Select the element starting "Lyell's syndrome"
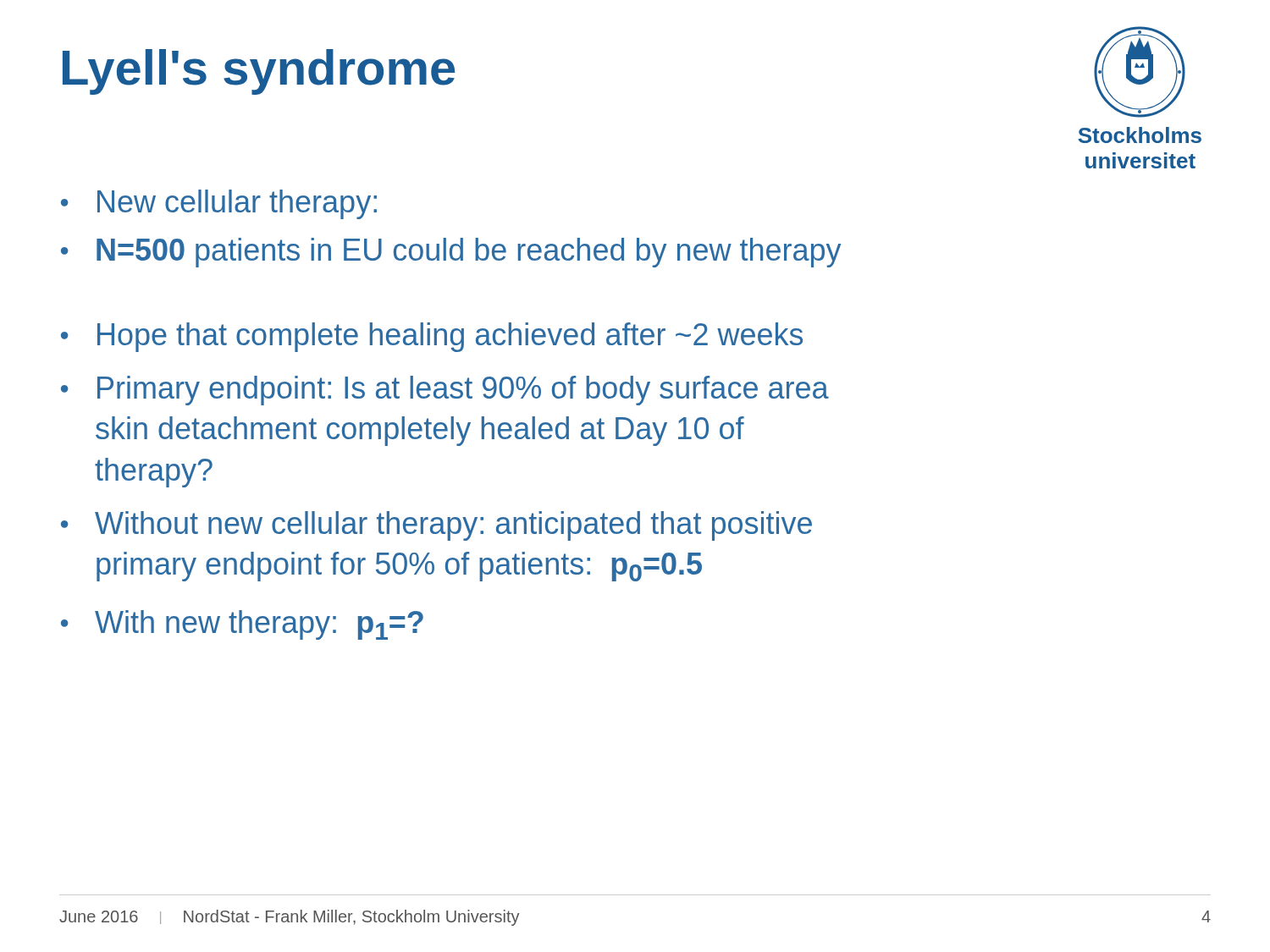This screenshot has width=1270, height=952. click(x=258, y=68)
